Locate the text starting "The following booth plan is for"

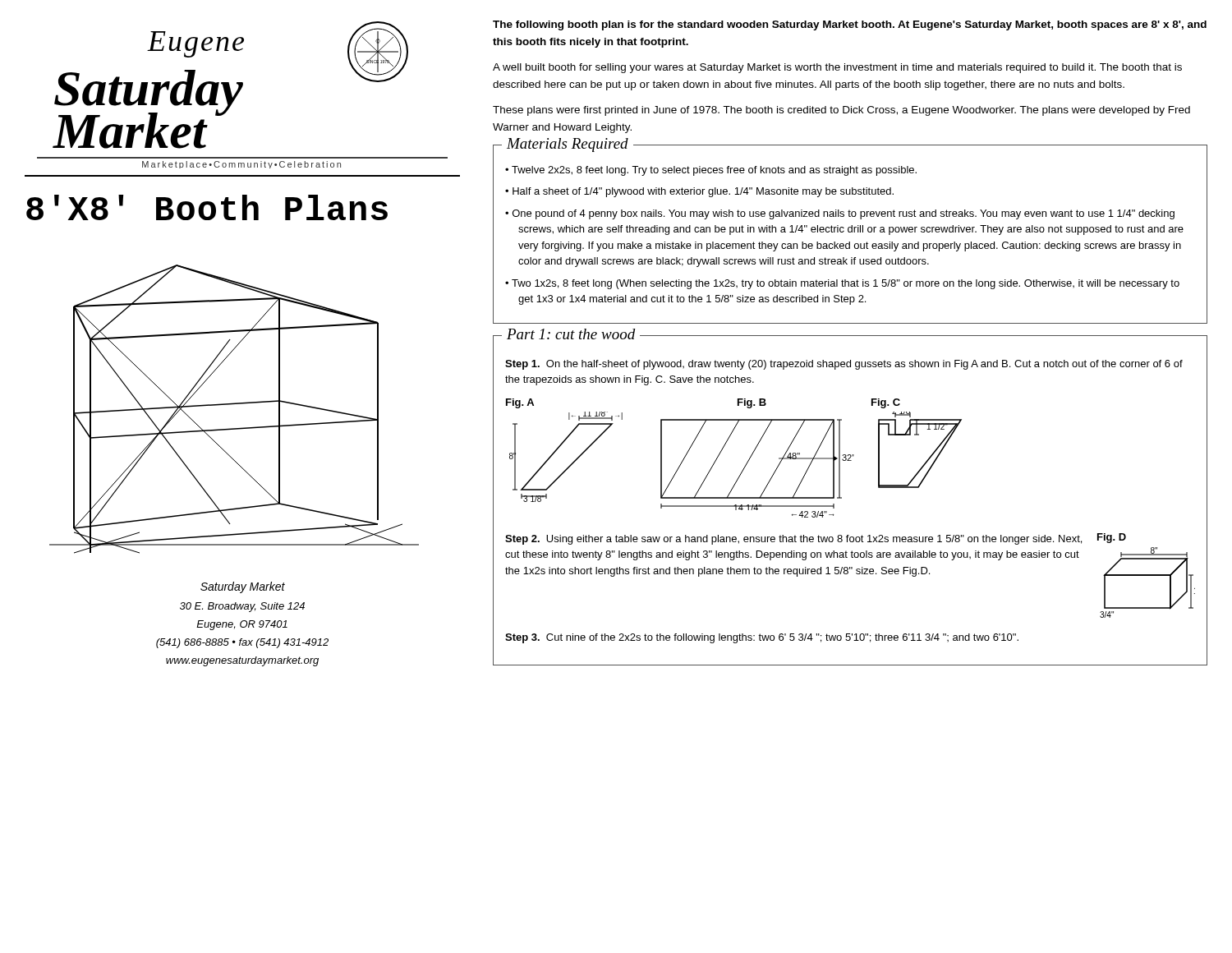[x=850, y=76]
